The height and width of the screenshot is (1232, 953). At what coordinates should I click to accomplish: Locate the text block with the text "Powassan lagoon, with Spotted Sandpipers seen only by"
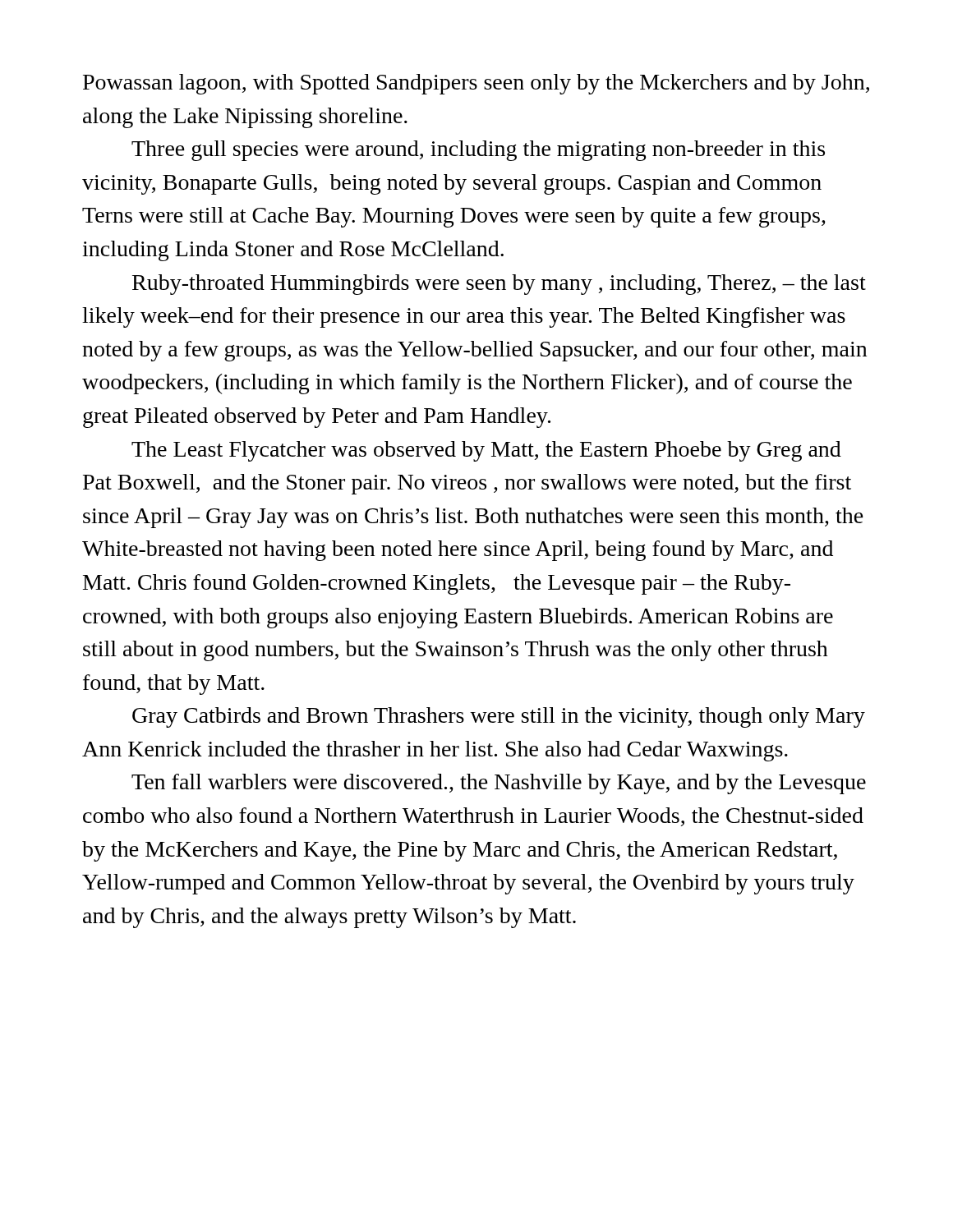point(476,499)
